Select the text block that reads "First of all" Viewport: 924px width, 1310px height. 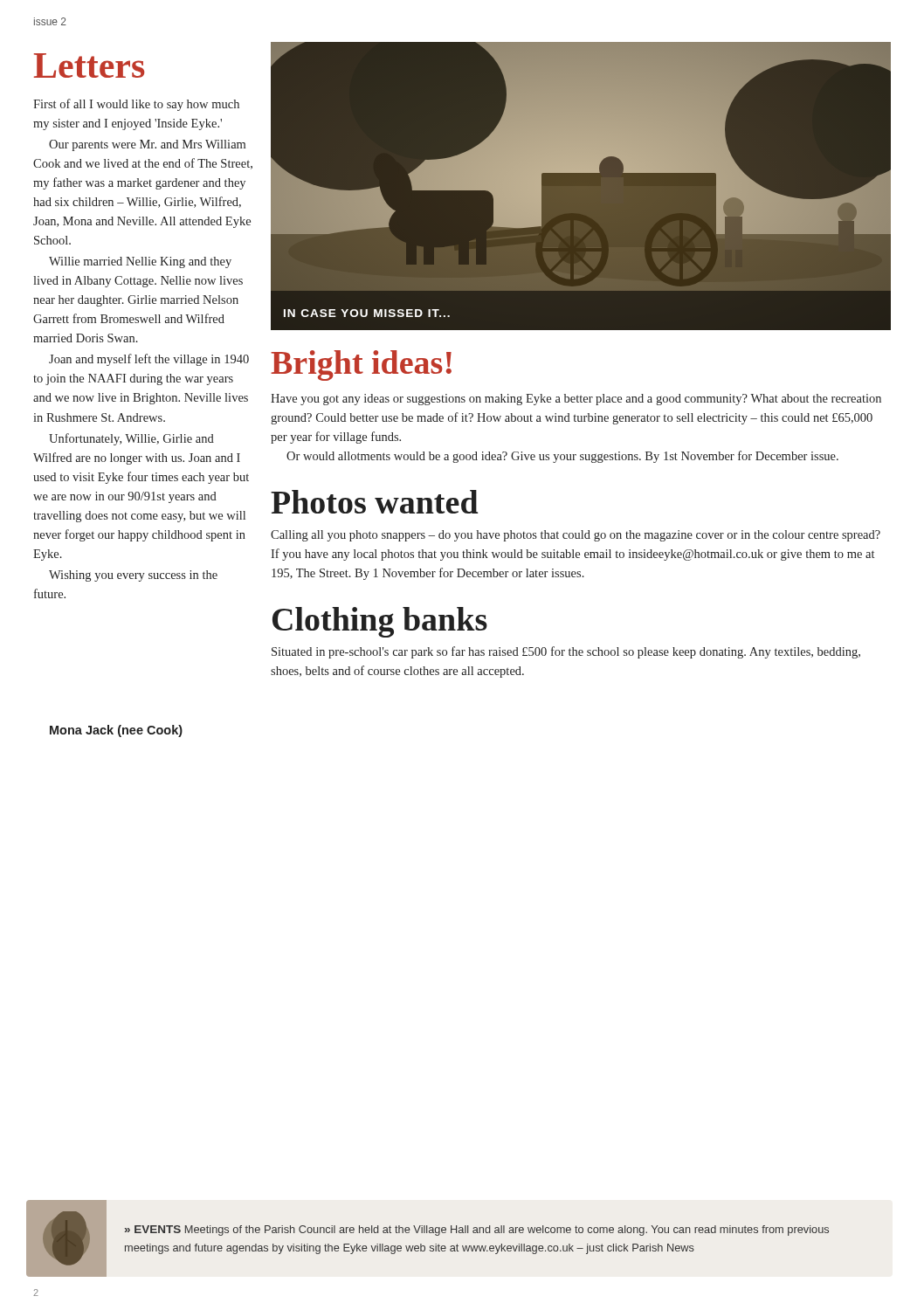(143, 349)
